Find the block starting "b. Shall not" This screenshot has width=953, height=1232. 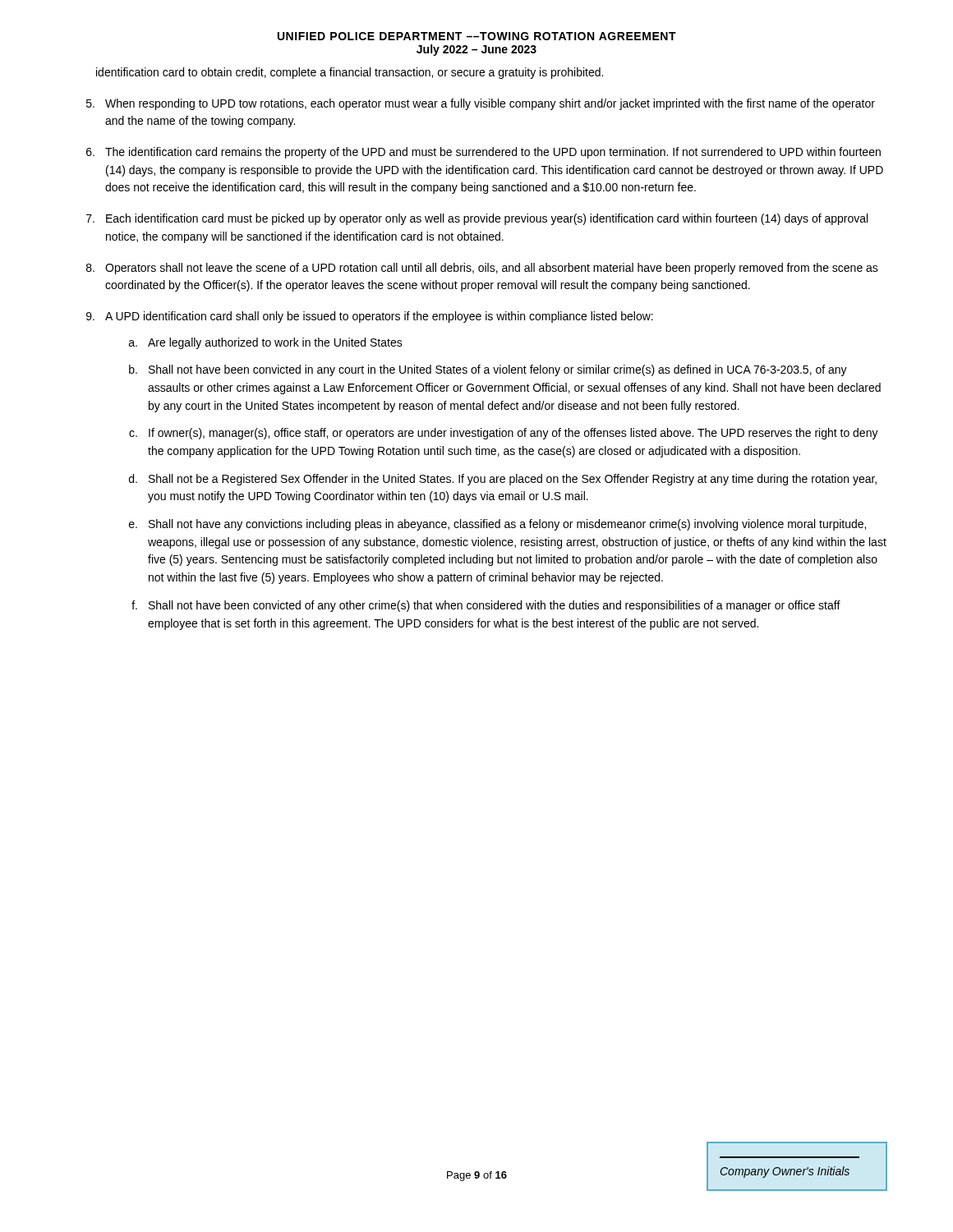click(496, 388)
